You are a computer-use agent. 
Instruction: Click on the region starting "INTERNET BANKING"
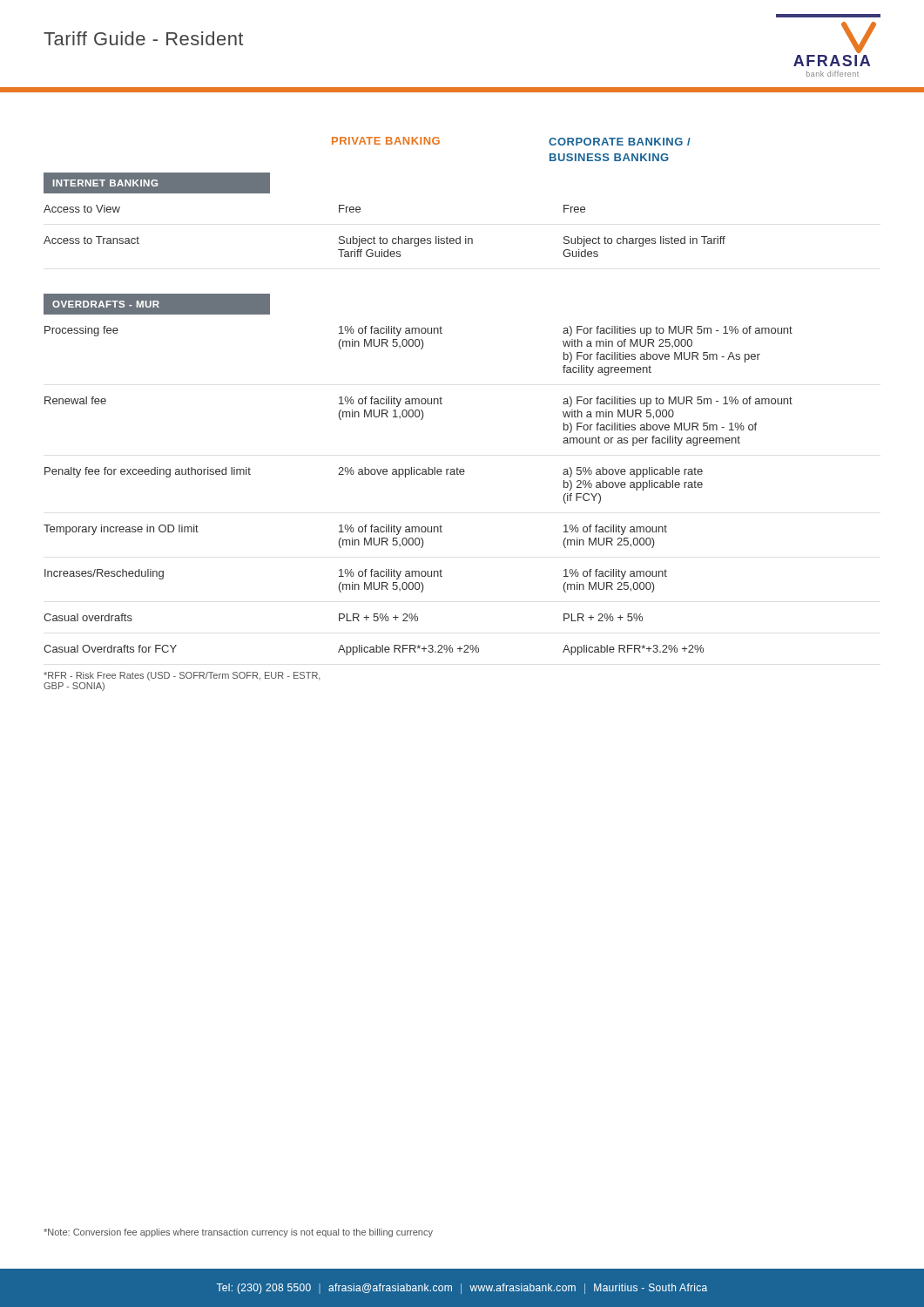point(106,183)
